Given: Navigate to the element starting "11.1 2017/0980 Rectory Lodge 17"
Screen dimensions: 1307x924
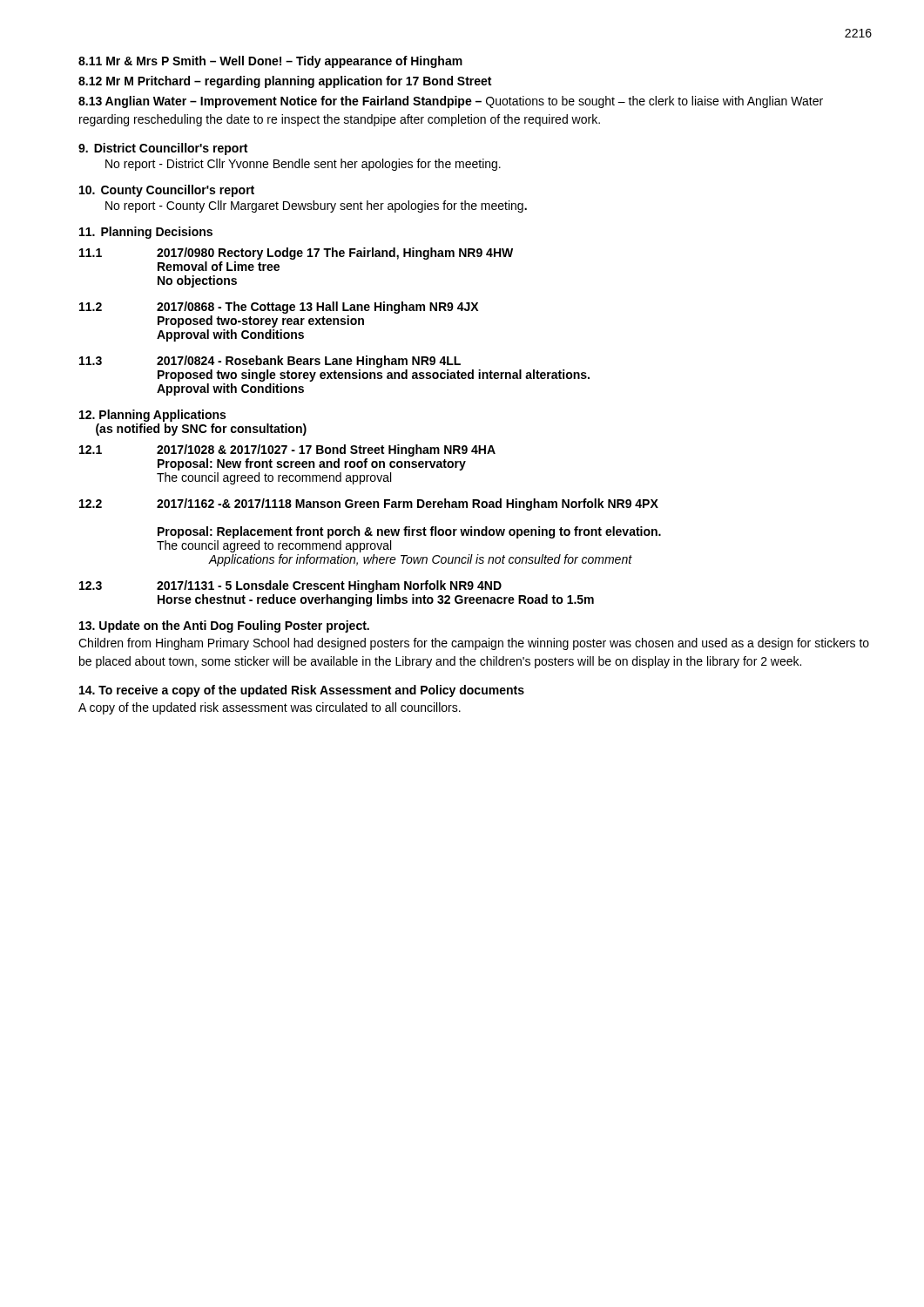Looking at the screenshot, I should coord(475,267).
